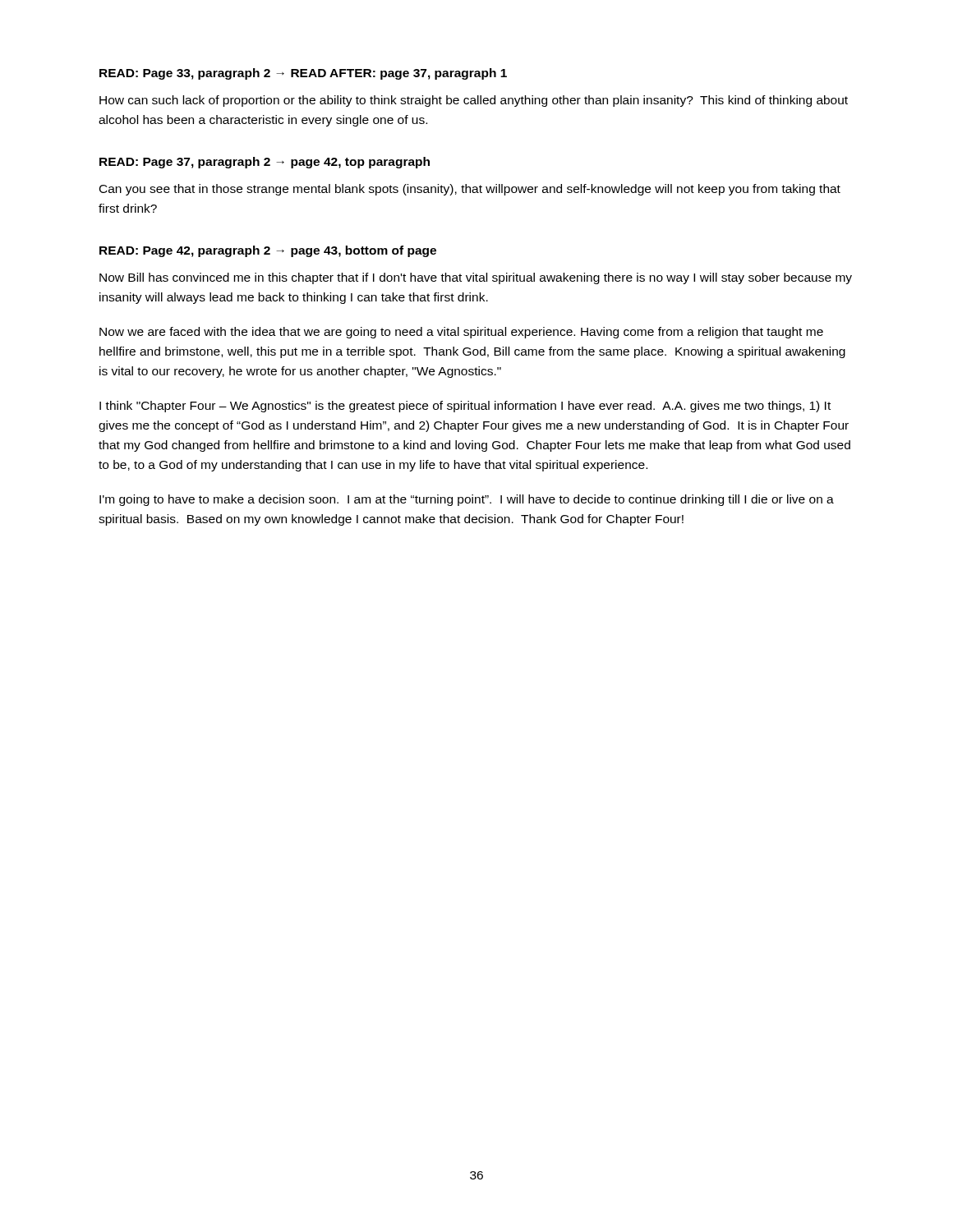Locate the text block that reads "Now Bill has convinced"
This screenshot has width=953, height=1232.
click(x=475, y=287)
